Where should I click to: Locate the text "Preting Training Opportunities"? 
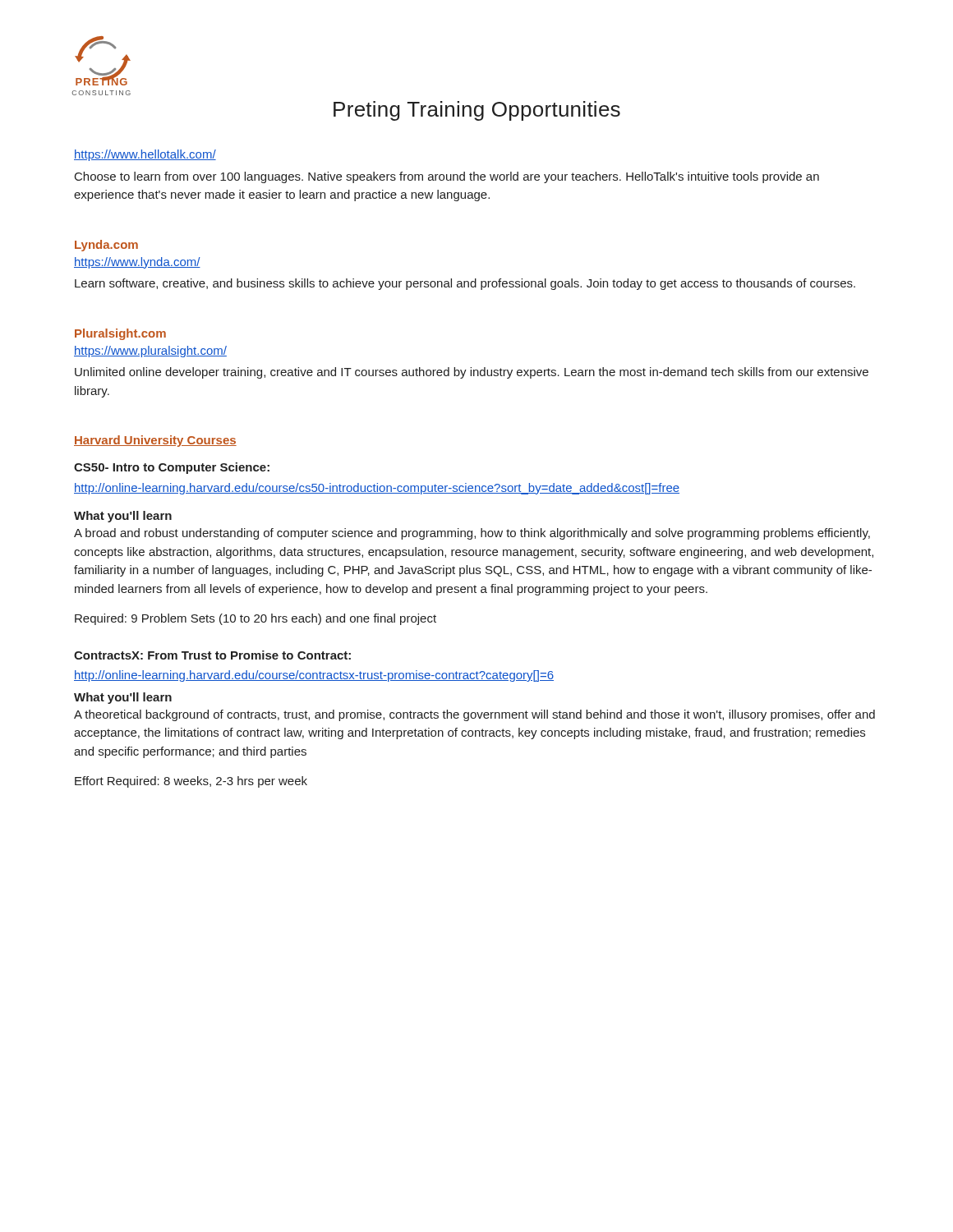(x=476, y=109)
